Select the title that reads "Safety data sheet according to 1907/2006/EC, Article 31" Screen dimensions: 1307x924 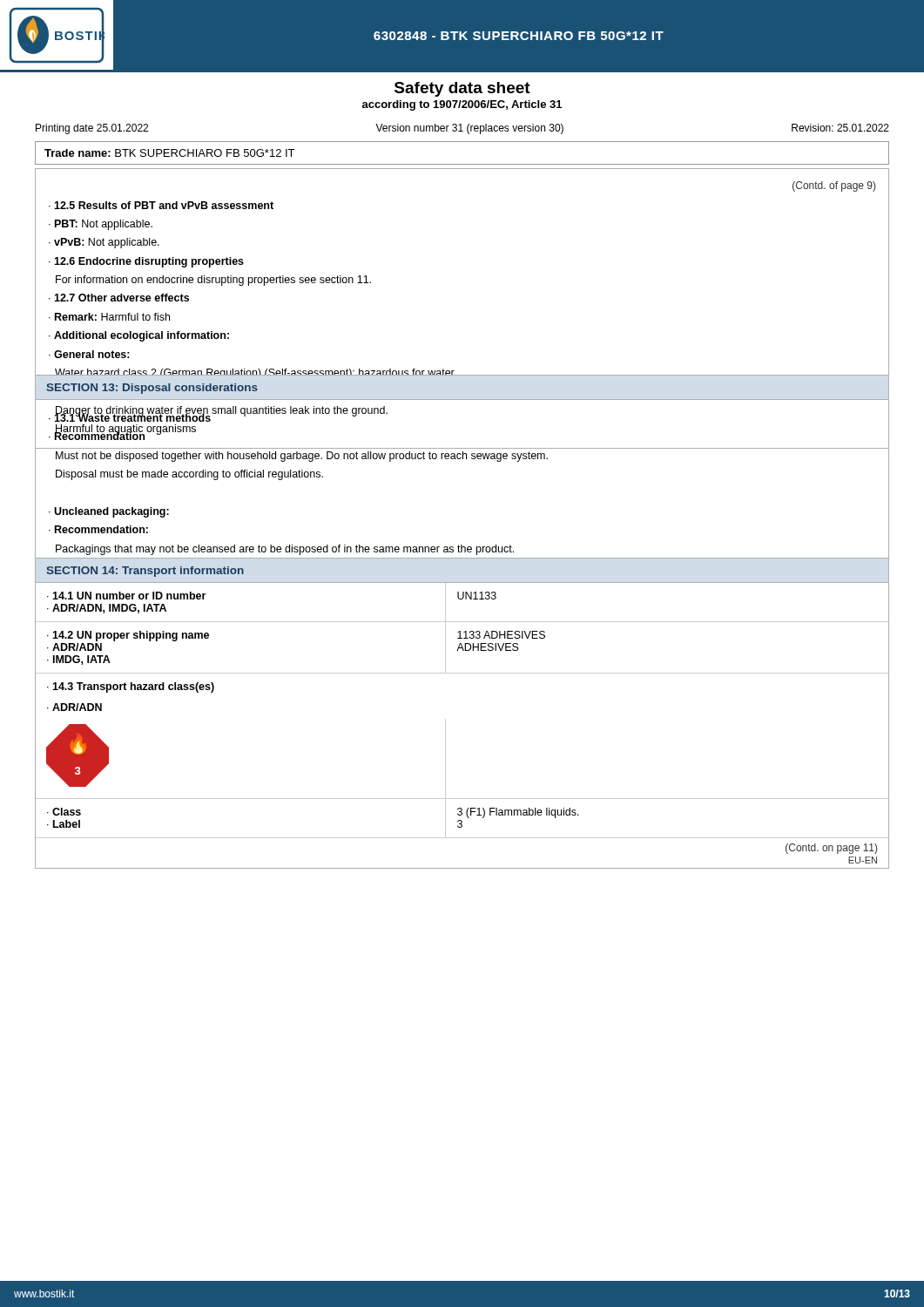tap(462, 95)
